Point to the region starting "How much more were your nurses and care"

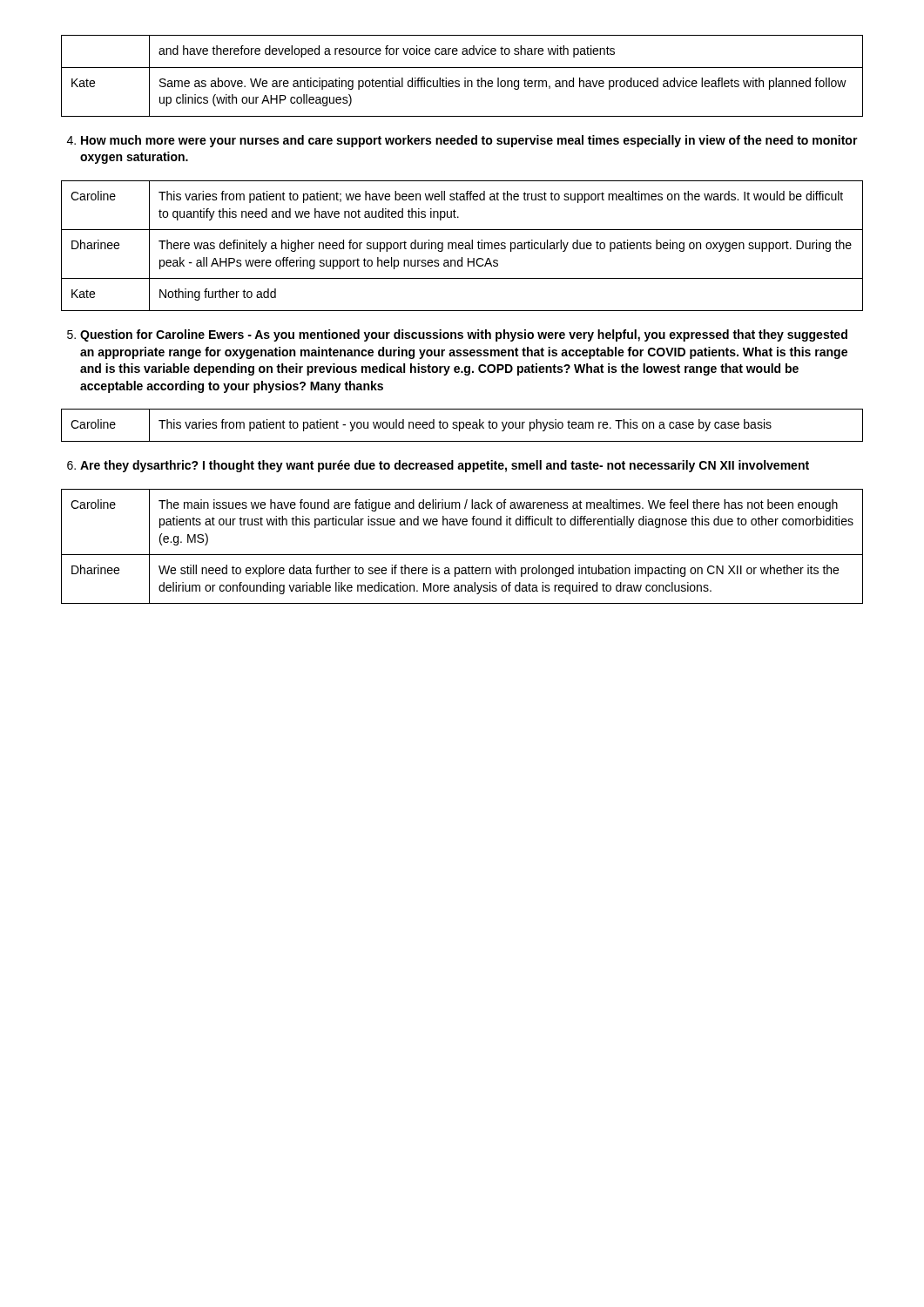pyautogui.click(x=462, y=149)
